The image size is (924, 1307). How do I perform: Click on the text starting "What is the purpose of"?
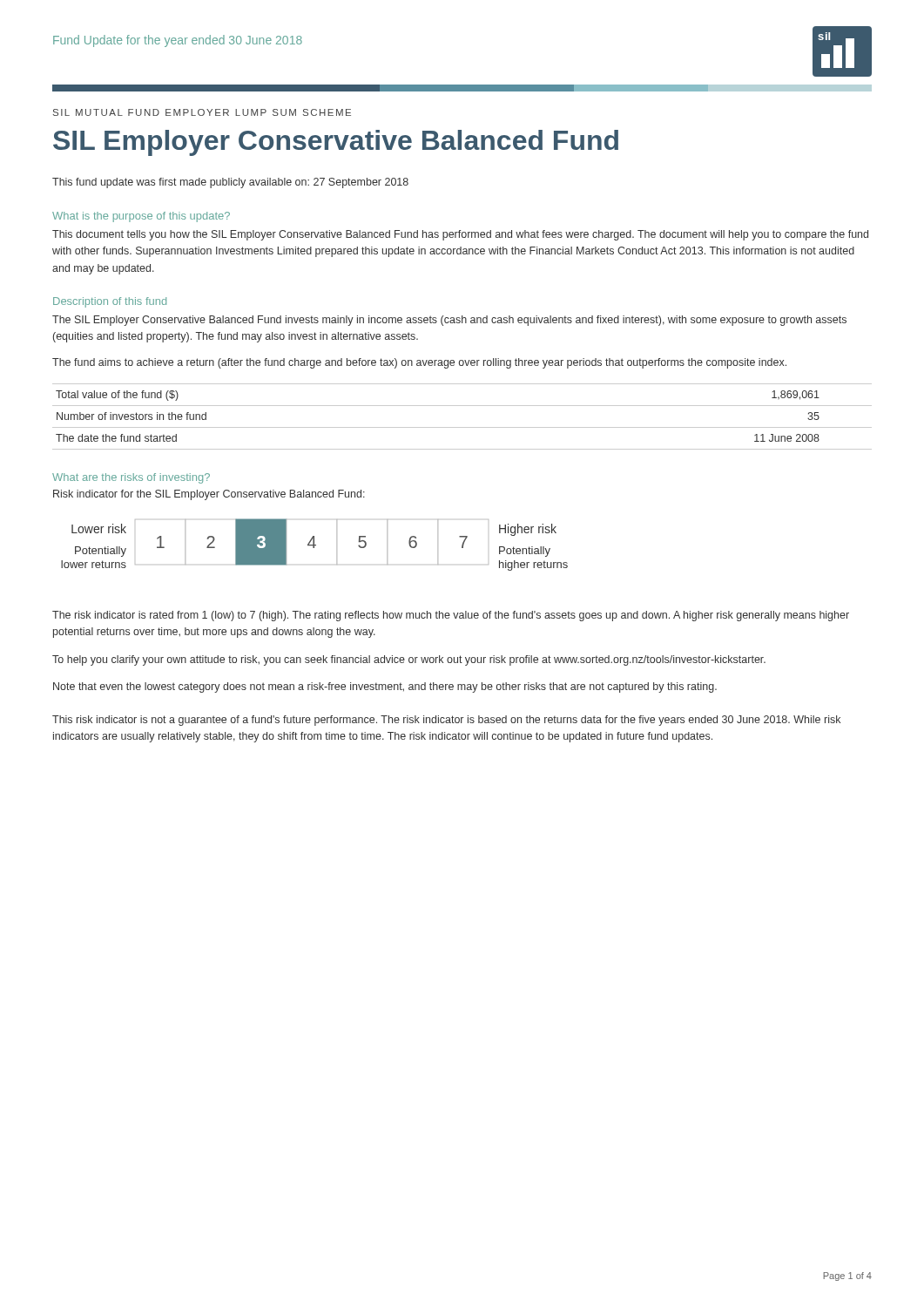(x=141, y=216)
